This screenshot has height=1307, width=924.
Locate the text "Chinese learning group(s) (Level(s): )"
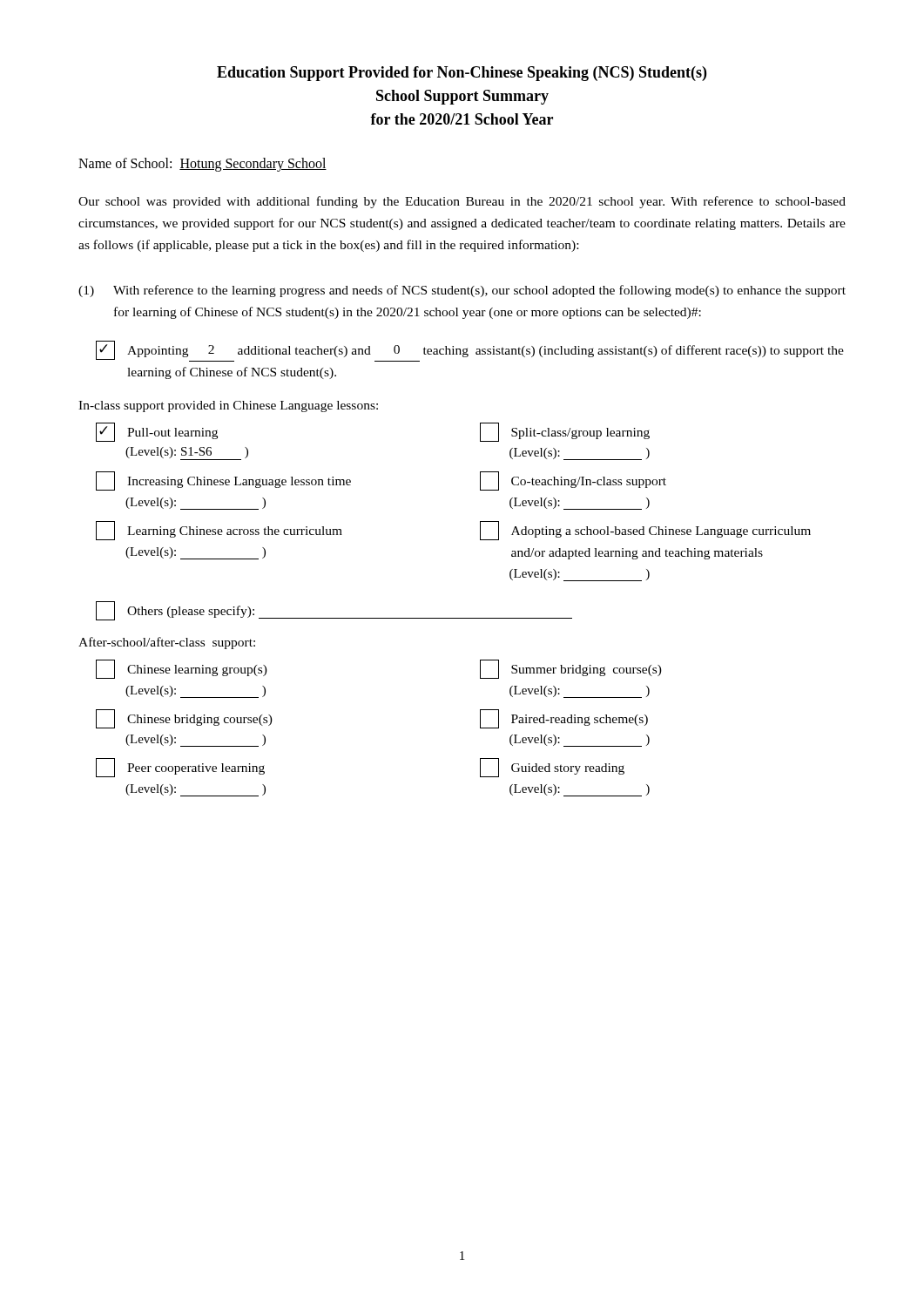[x=182, y=669]
